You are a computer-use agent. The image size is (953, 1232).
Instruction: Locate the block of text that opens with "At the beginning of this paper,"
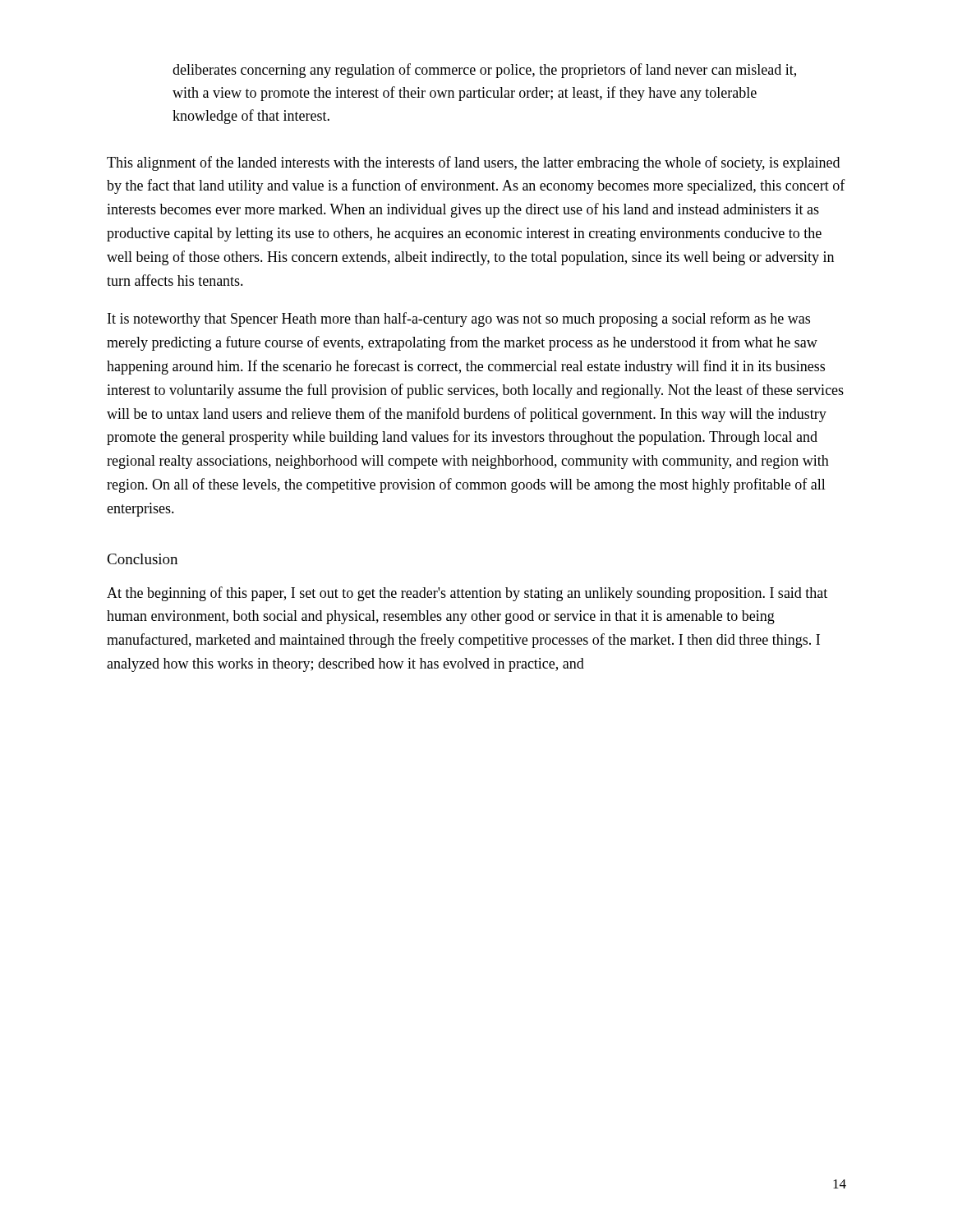(x=476, y=629)
